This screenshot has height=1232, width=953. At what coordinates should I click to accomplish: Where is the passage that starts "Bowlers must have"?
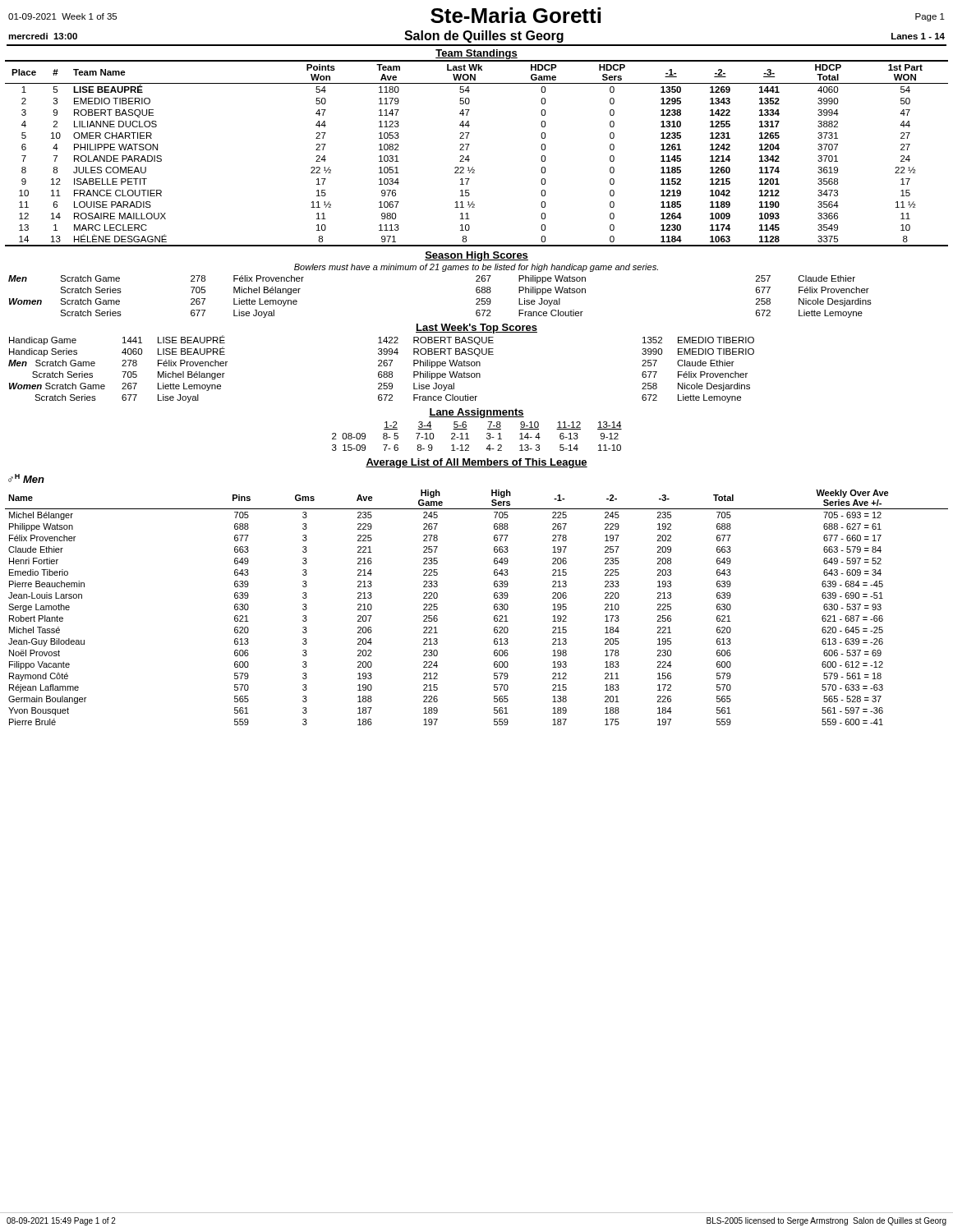click(x=476, y=267)
